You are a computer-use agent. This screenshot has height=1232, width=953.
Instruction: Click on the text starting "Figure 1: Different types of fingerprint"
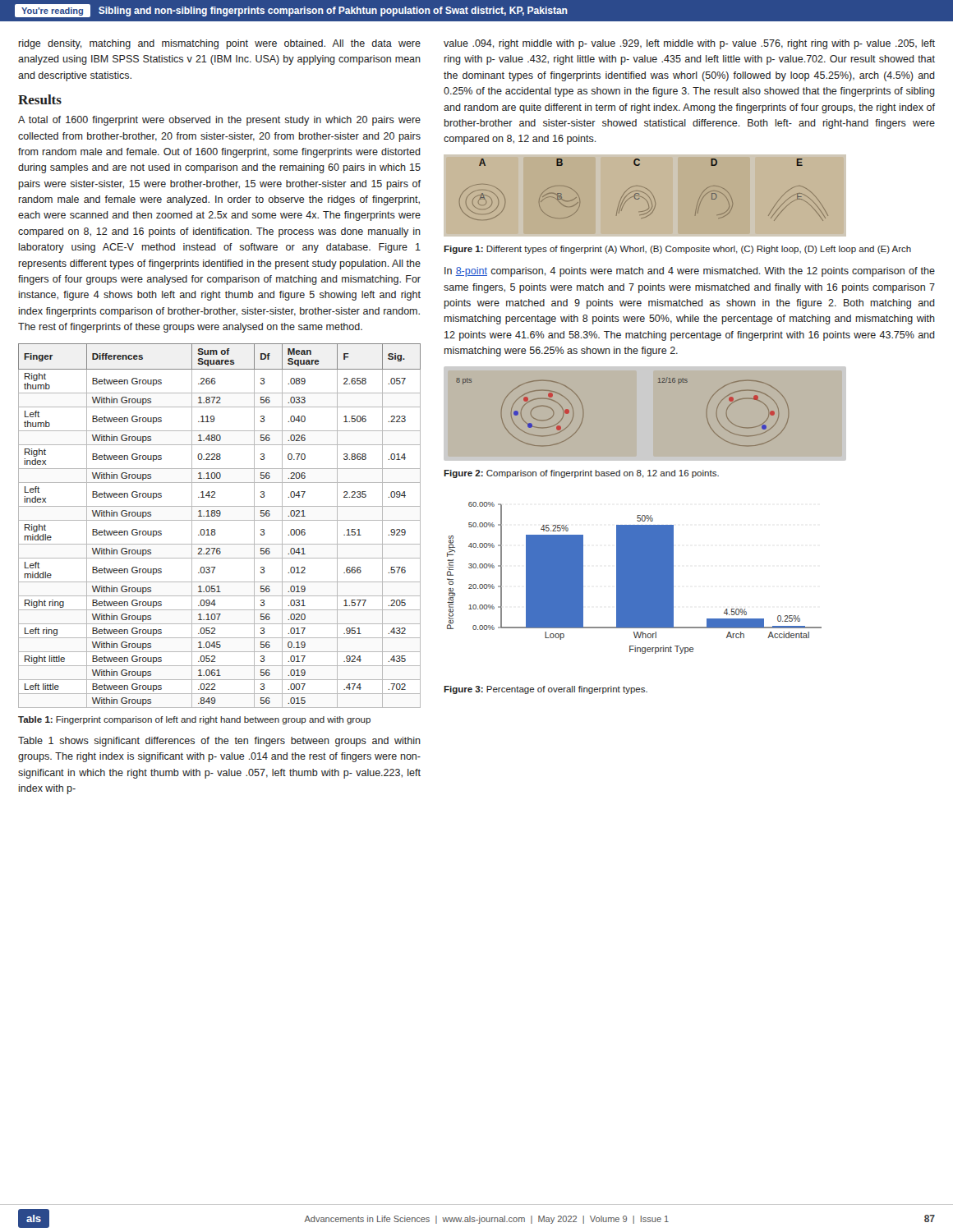[x=677, y=249]
